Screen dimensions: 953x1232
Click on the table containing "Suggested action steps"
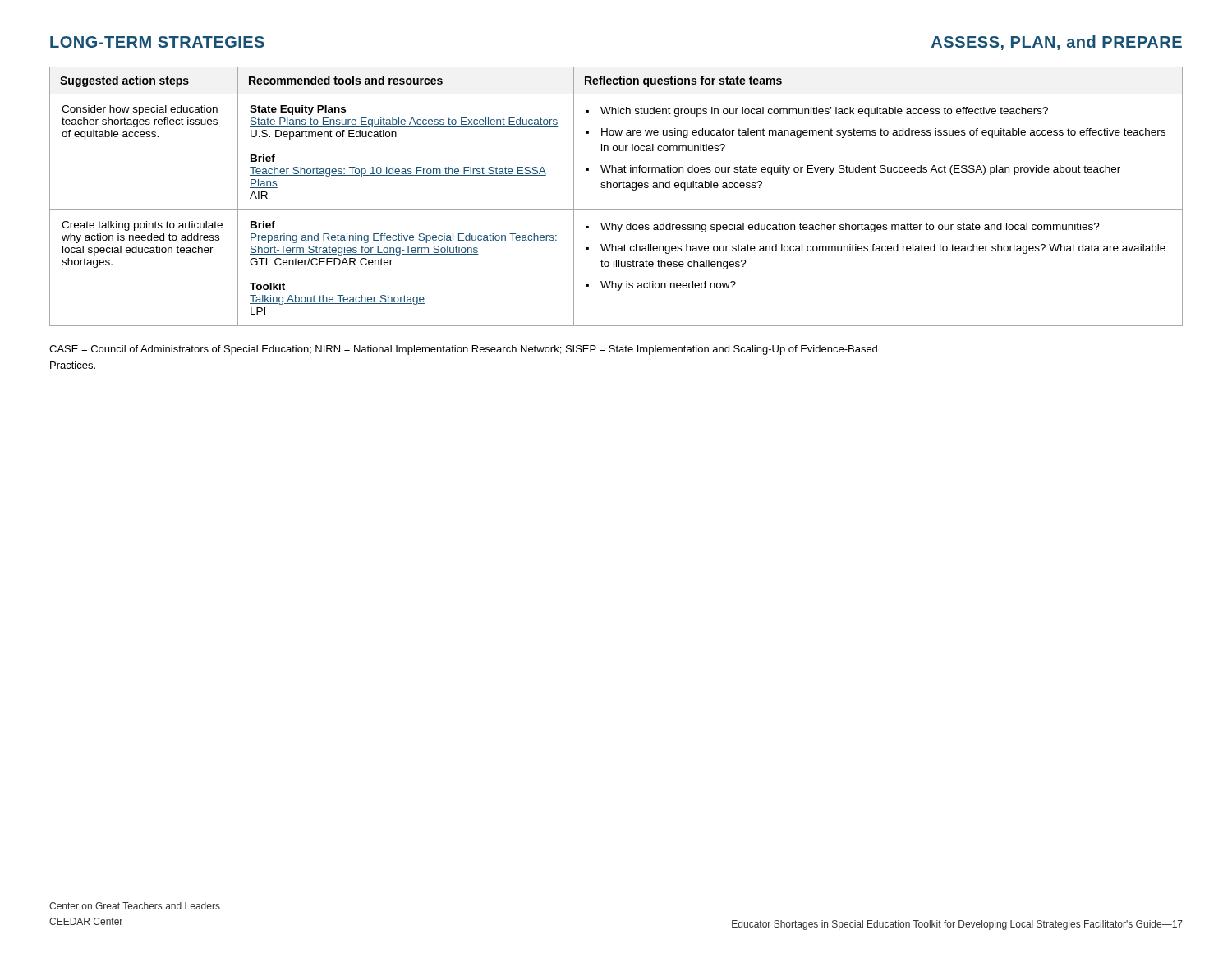click(x=616, y=196)
